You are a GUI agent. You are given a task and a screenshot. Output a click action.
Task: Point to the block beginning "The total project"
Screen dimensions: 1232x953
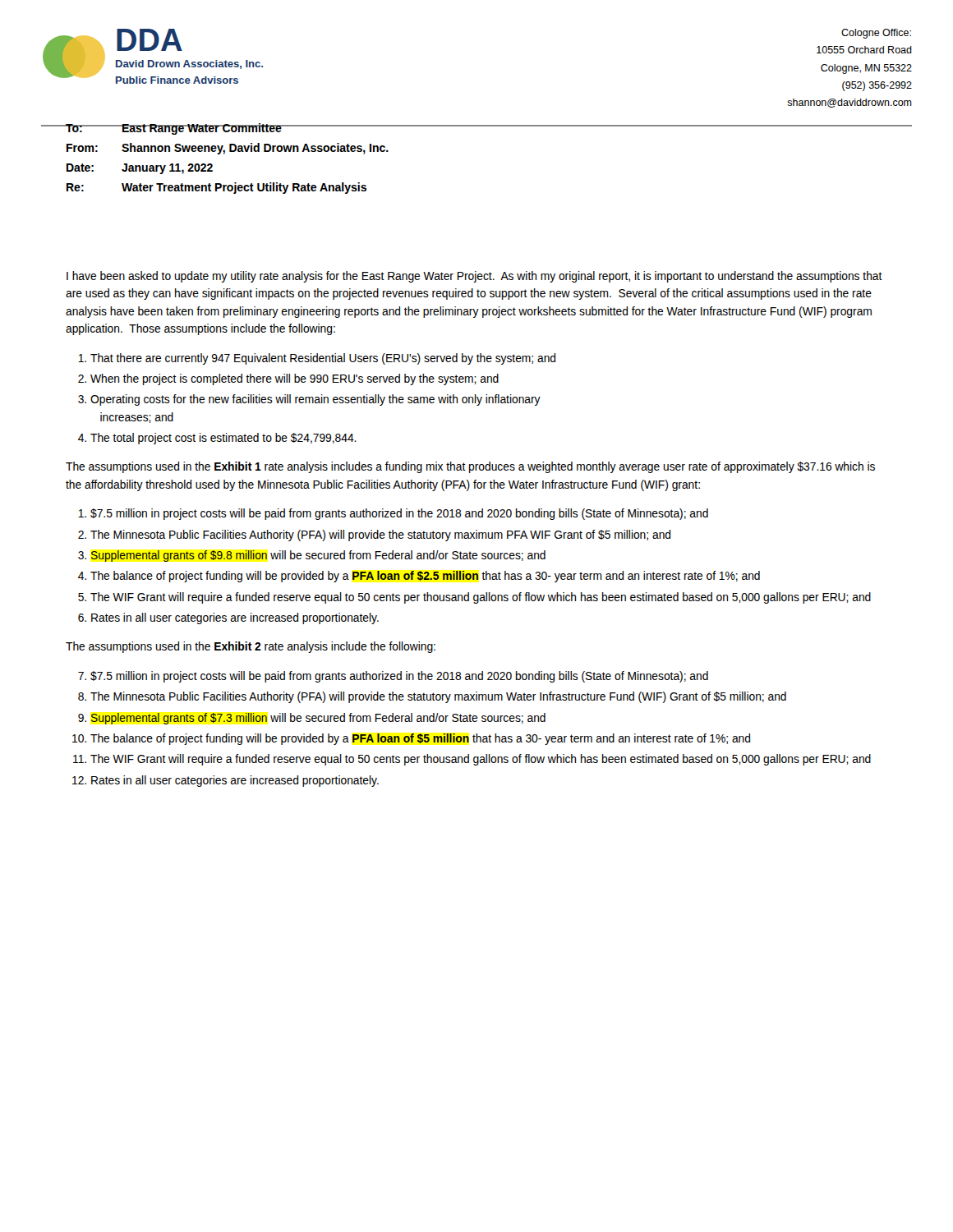[224, 438]
